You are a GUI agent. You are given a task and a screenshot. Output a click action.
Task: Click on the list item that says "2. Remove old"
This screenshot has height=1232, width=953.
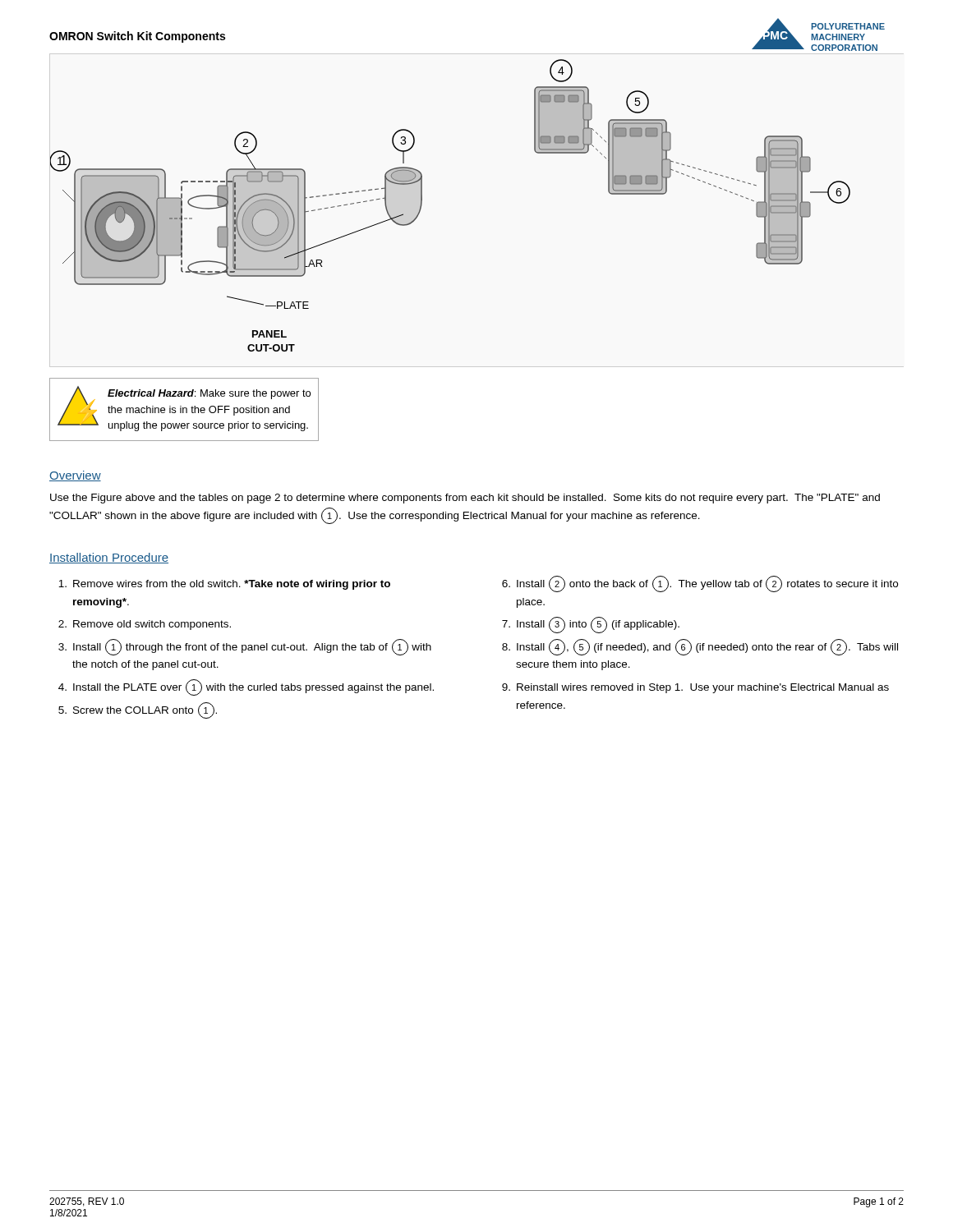click(145, 625)
